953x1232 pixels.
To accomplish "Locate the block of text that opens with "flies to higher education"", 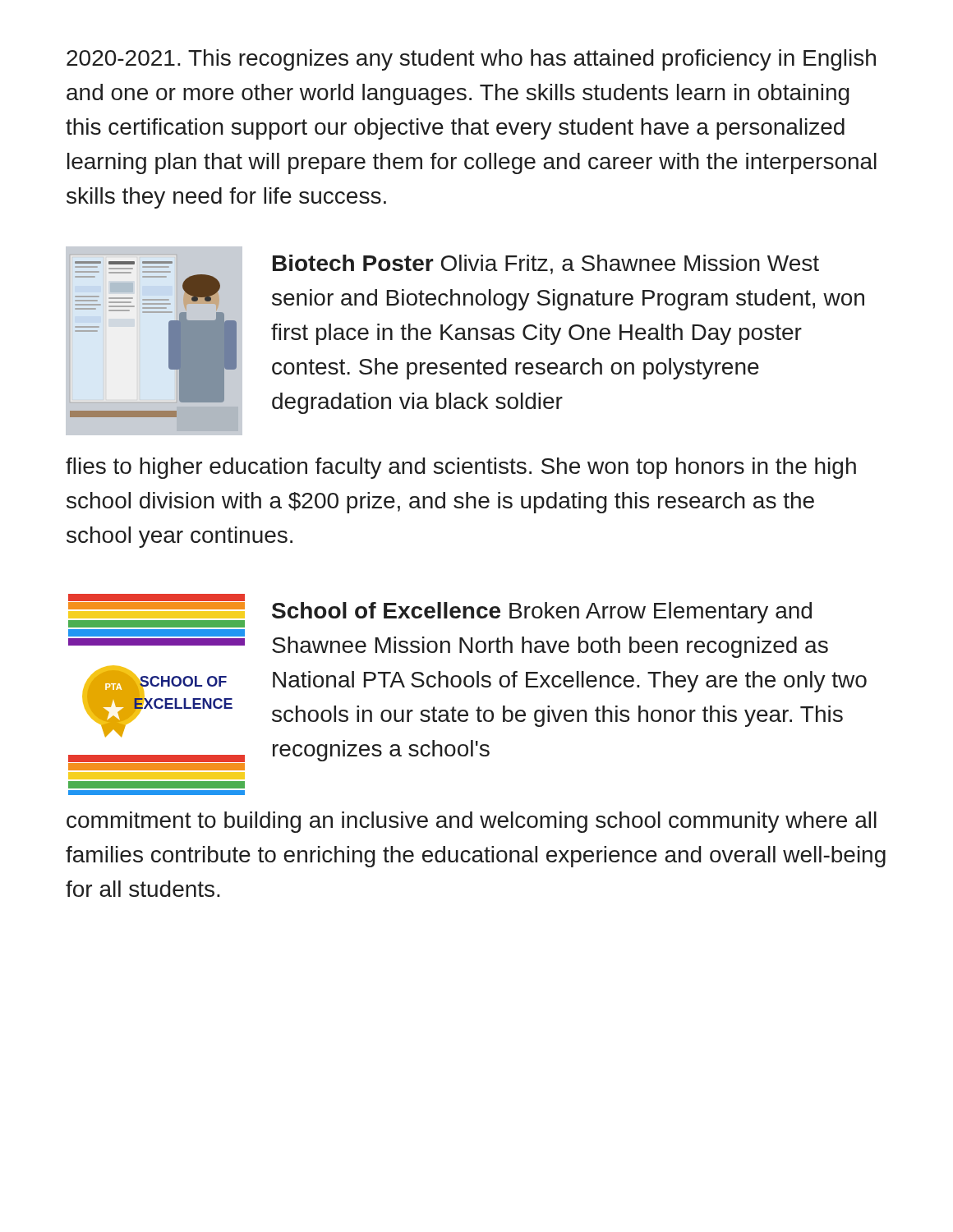I will pyautogui.click(x=462, y=501).
